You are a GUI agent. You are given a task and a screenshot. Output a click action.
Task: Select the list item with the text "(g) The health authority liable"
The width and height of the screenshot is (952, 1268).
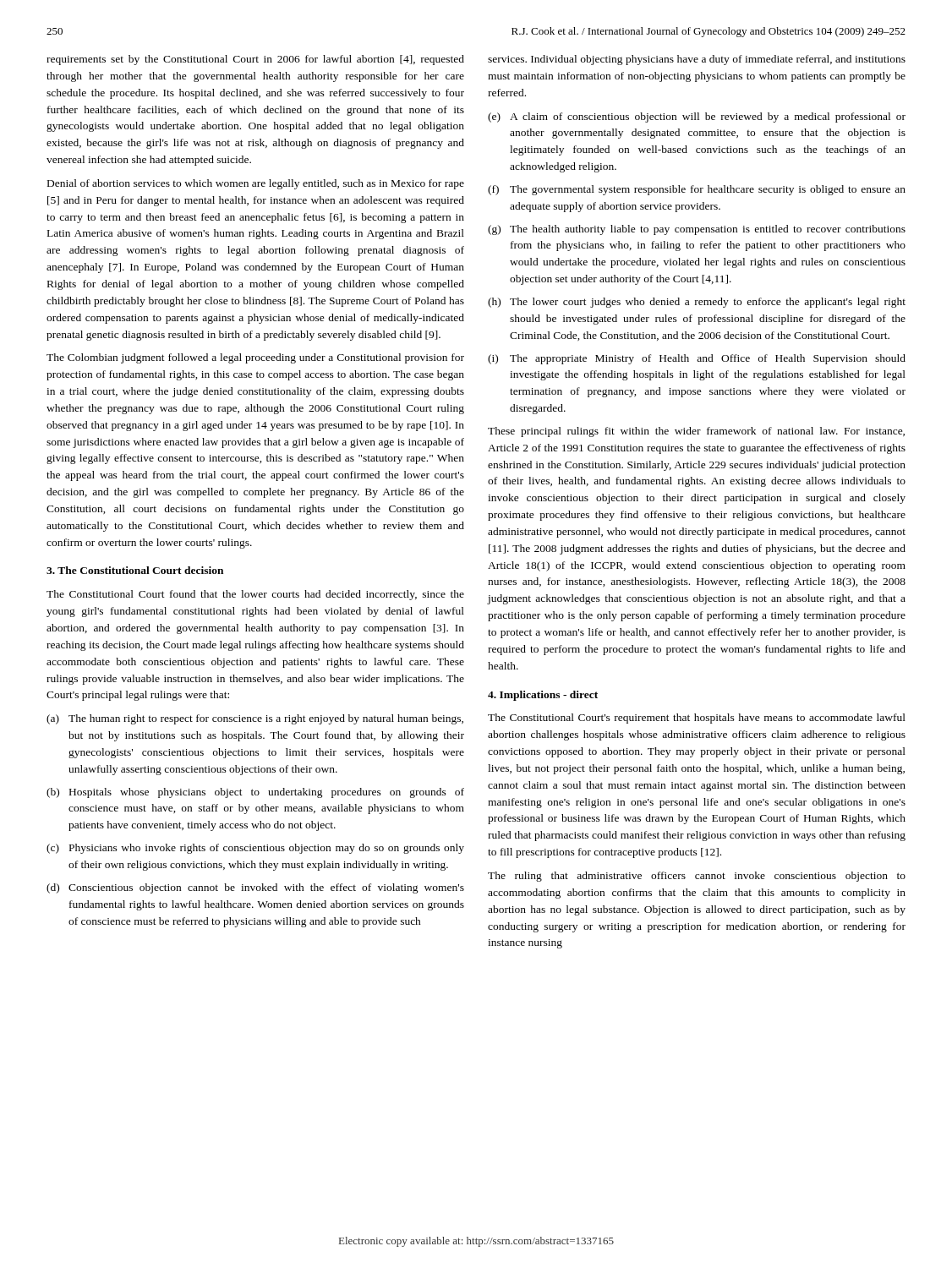point(697,254)
